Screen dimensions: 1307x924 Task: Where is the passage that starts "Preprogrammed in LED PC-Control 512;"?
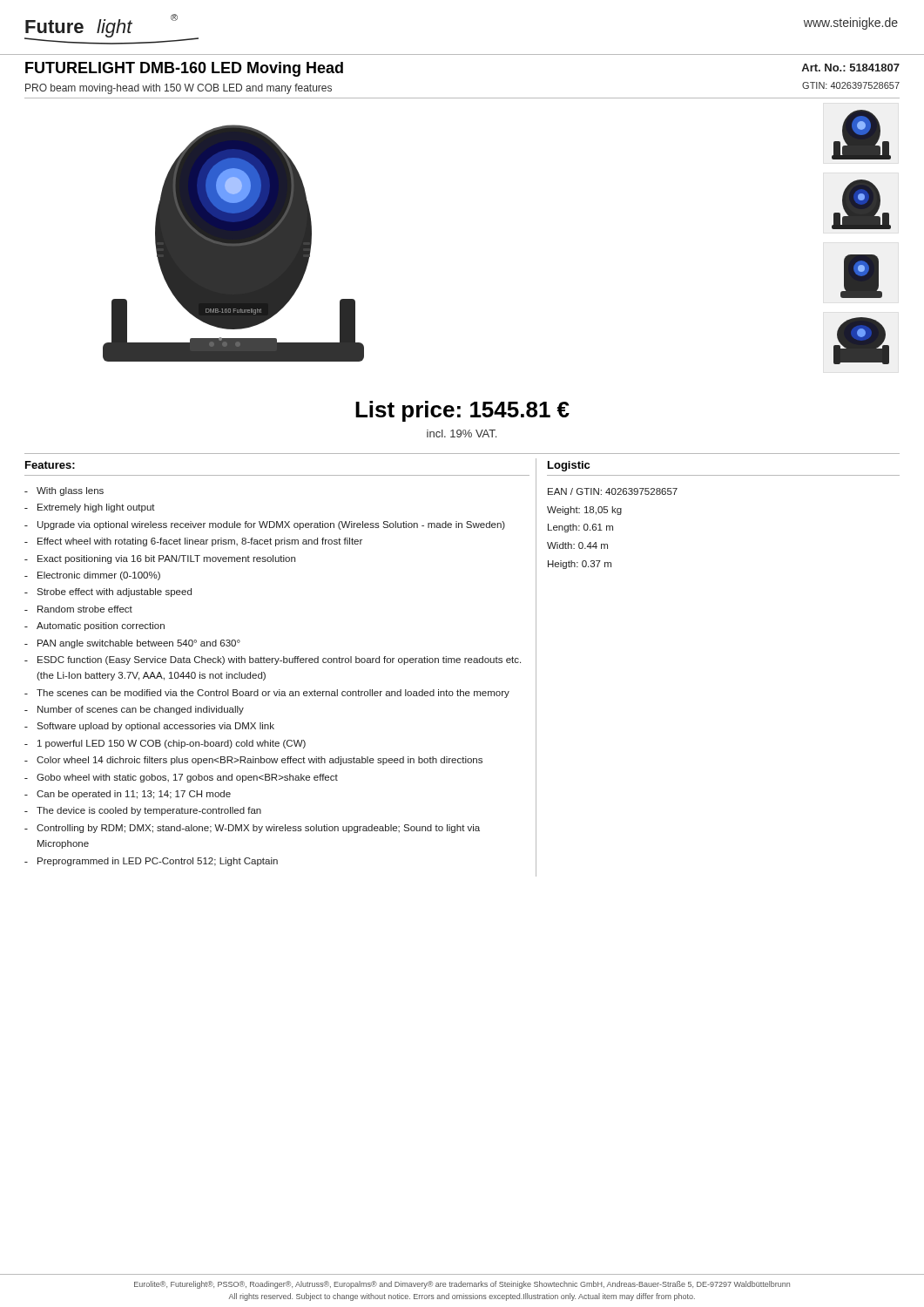point(151,861)
